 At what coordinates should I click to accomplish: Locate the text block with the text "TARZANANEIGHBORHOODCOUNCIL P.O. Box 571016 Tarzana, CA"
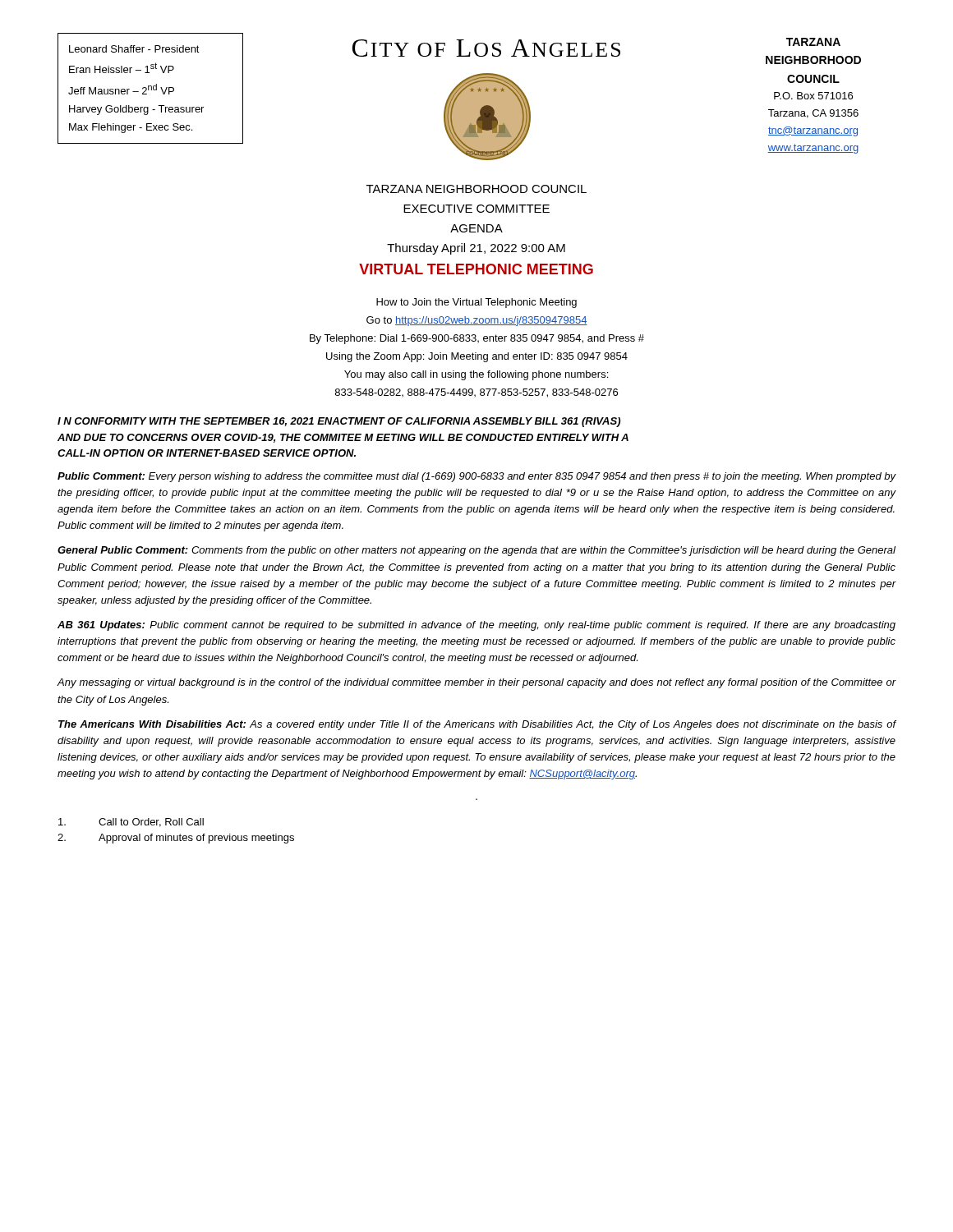click(813, 93)
